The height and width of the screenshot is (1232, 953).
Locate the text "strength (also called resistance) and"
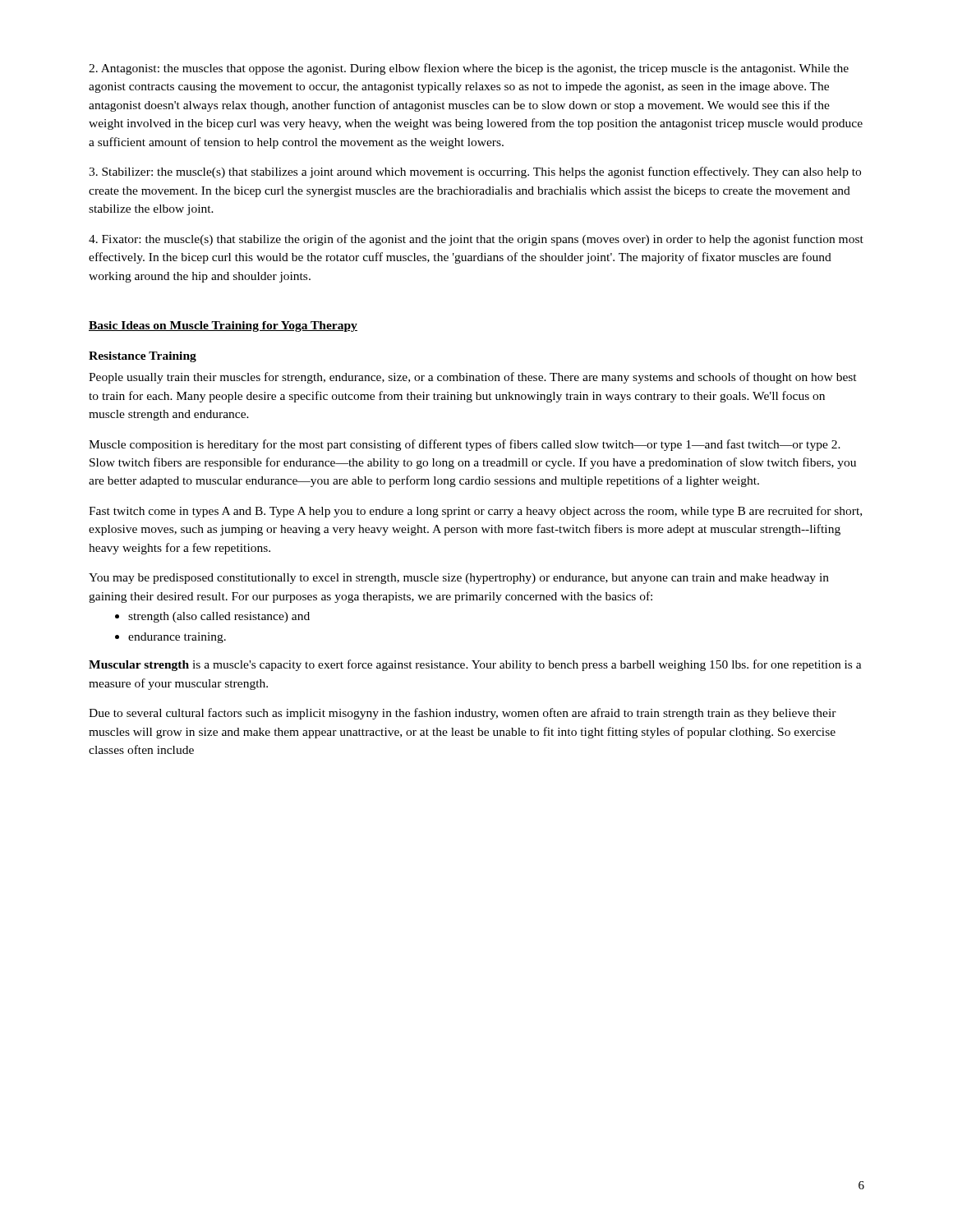pos(212,617)
